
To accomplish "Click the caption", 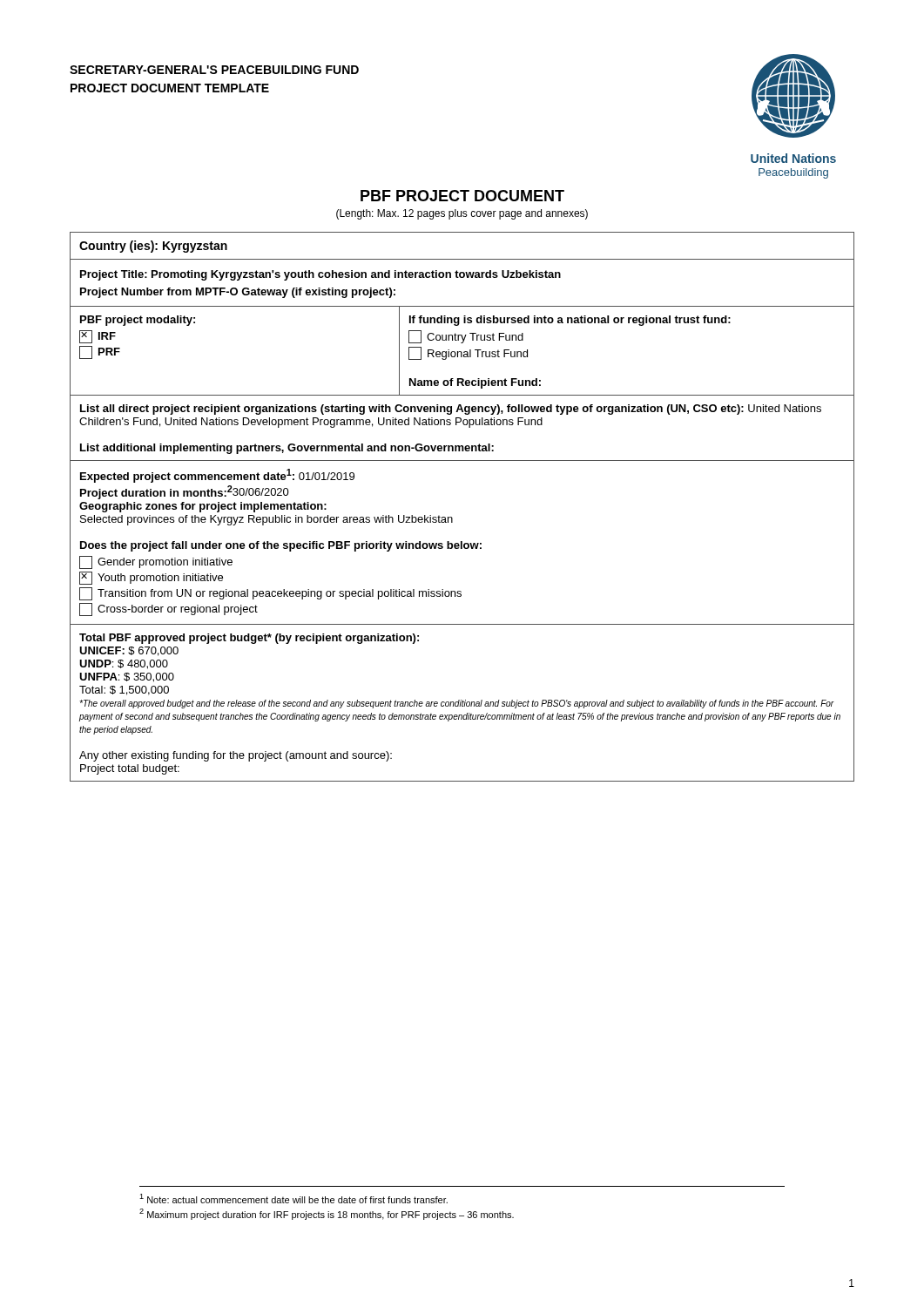I will (462, 213).
